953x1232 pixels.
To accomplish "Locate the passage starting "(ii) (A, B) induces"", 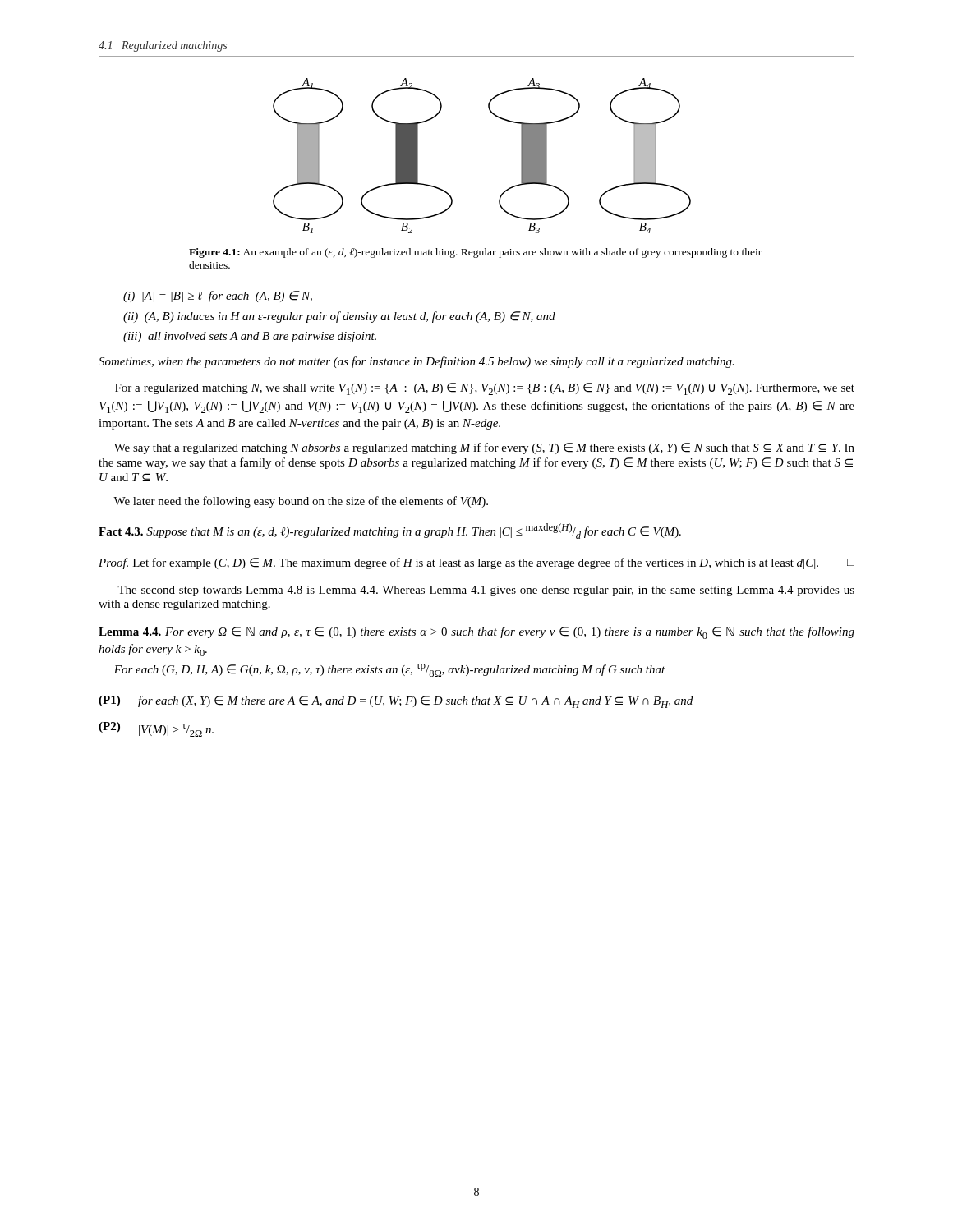I will pos(339,316).
